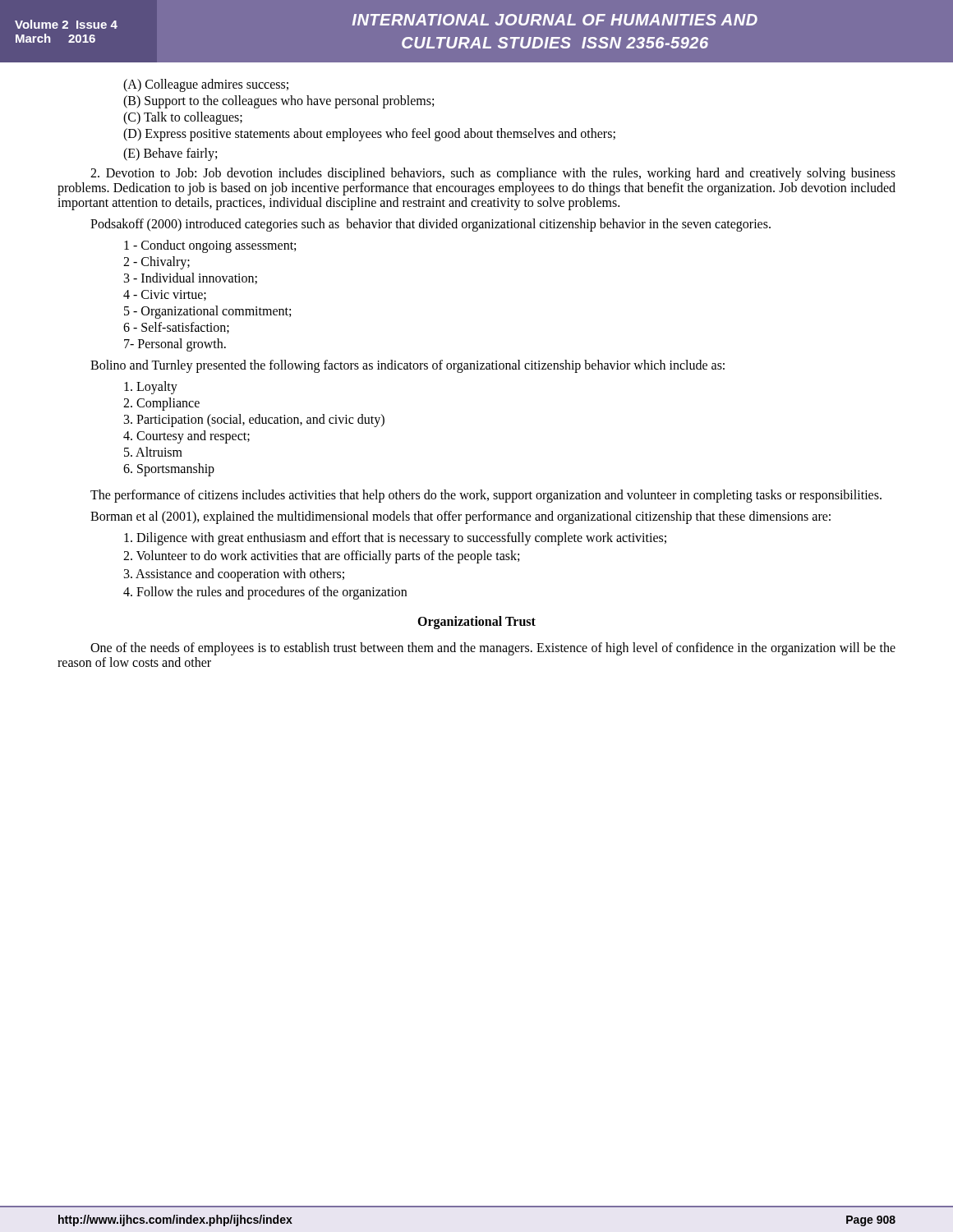The height and width of the screenshot is (1232, 953).
Task: Select the element starting "4. Follow the rules and"
Action: (265, 592)
